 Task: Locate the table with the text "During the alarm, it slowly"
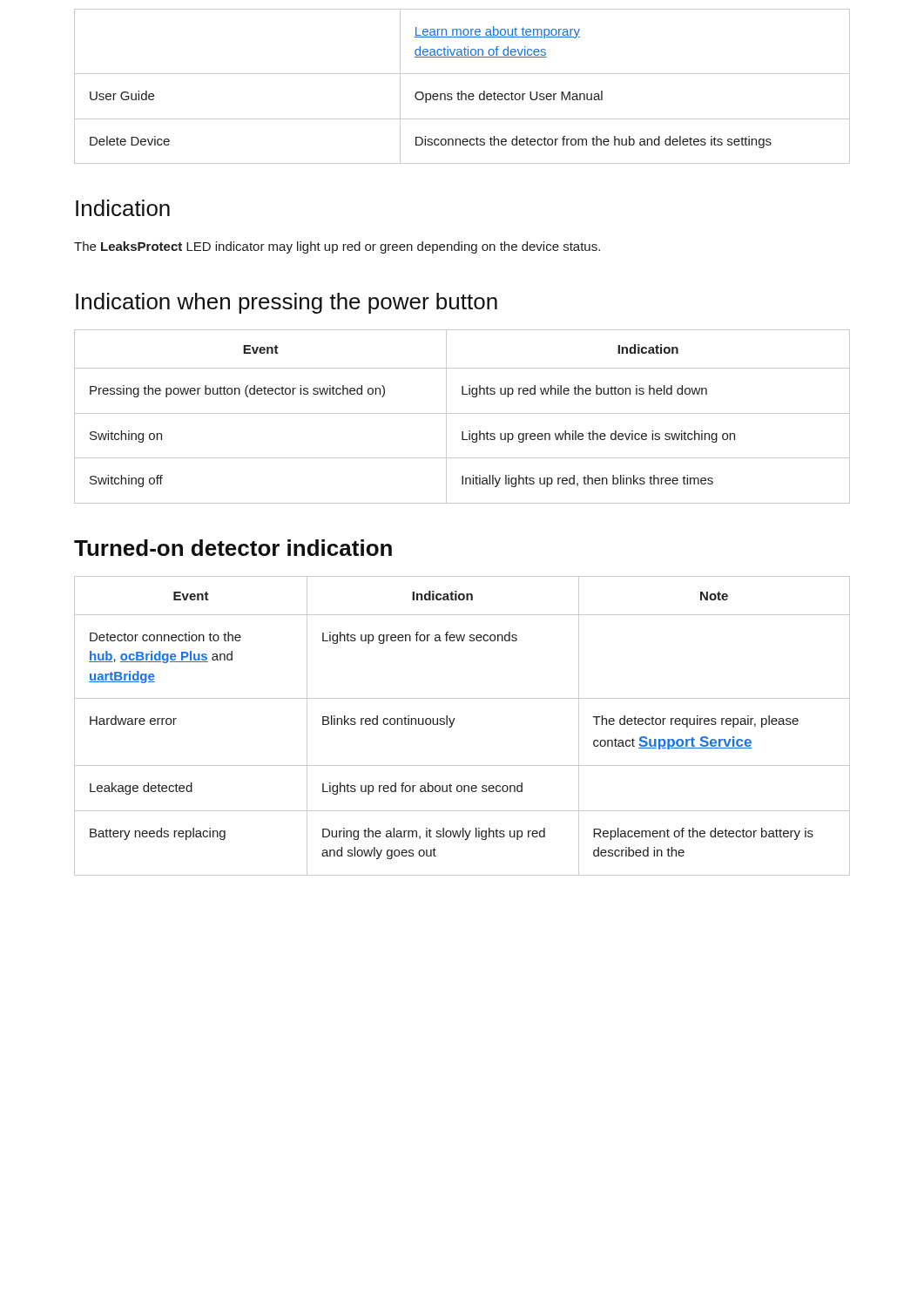pos(462,725)
